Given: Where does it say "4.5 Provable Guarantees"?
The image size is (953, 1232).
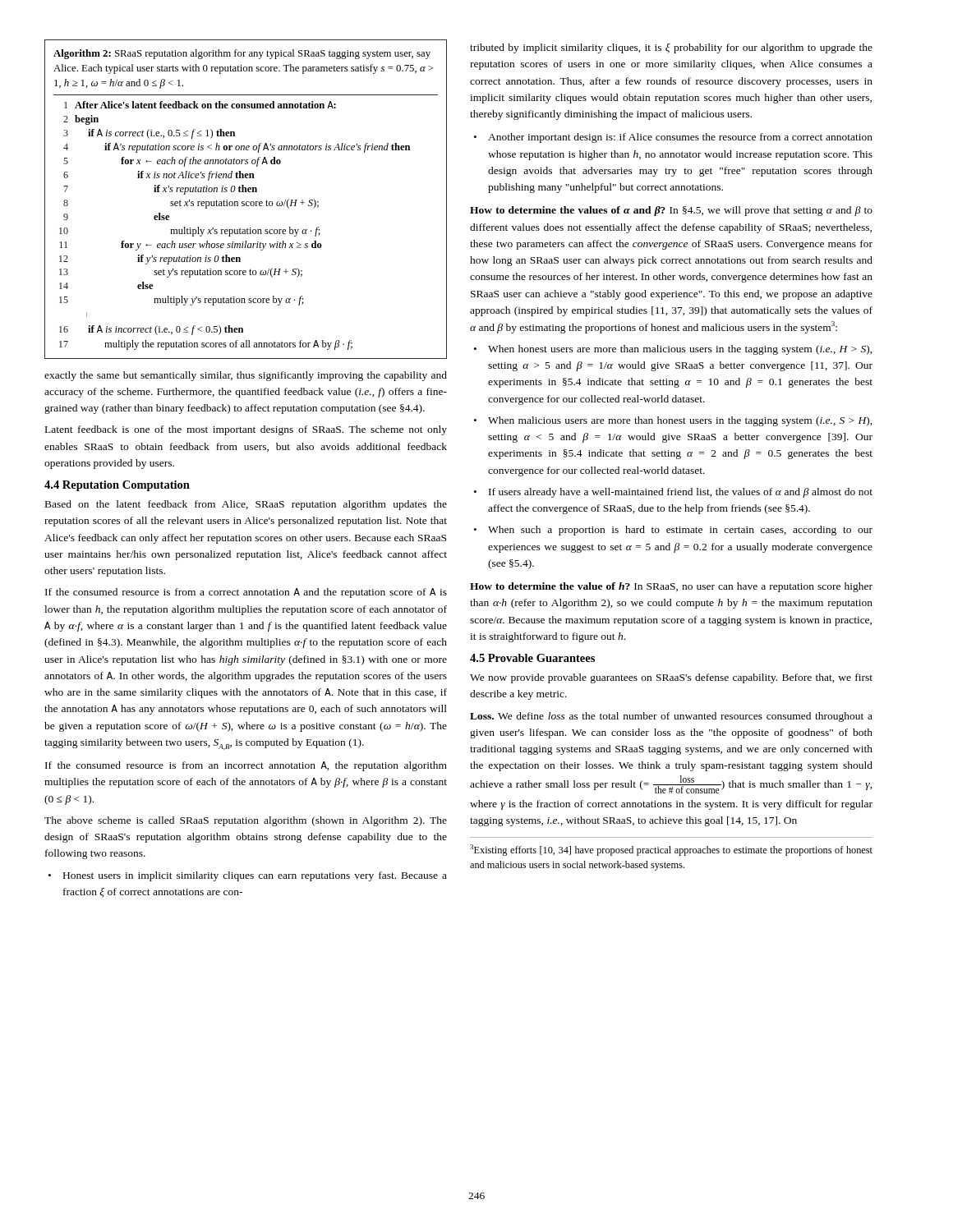Looking at the screenshot, I should click(533, 658).
